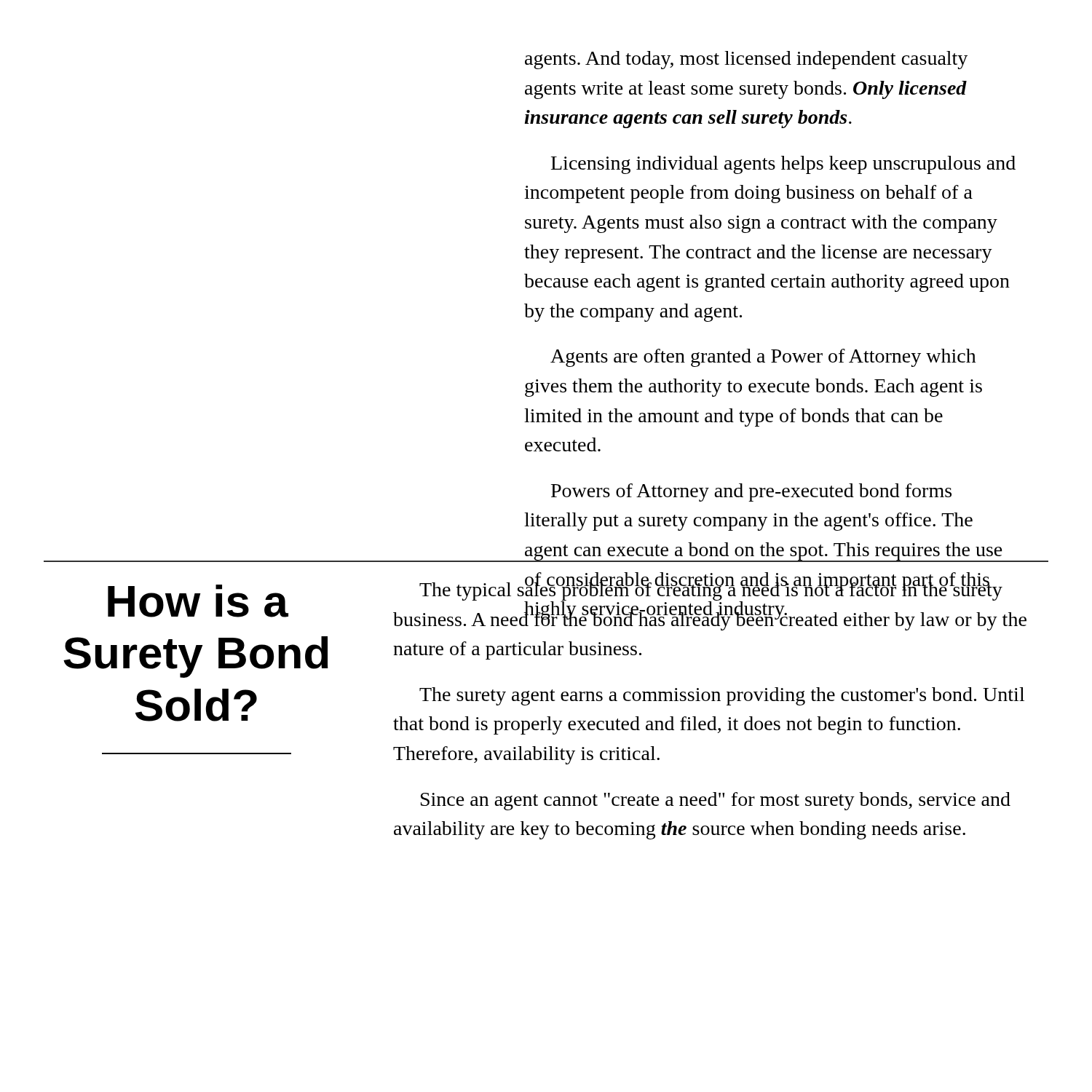Screen dimensions: 1092x1092
Task: Click the passage that begins "The surety agent earns a"
Action: click(721, 724)
